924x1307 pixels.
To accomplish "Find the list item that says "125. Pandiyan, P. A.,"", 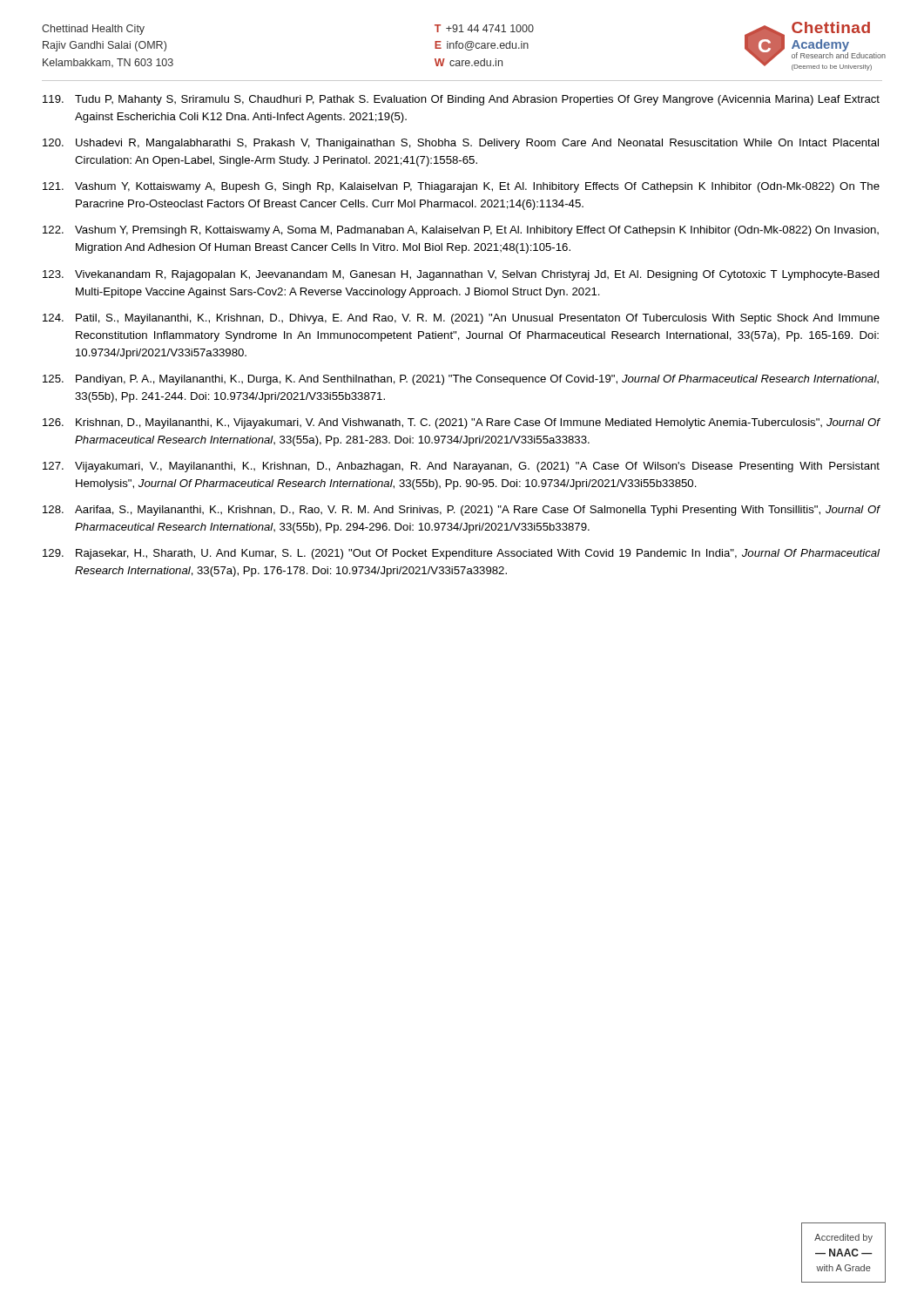I will tap(461, 388).
